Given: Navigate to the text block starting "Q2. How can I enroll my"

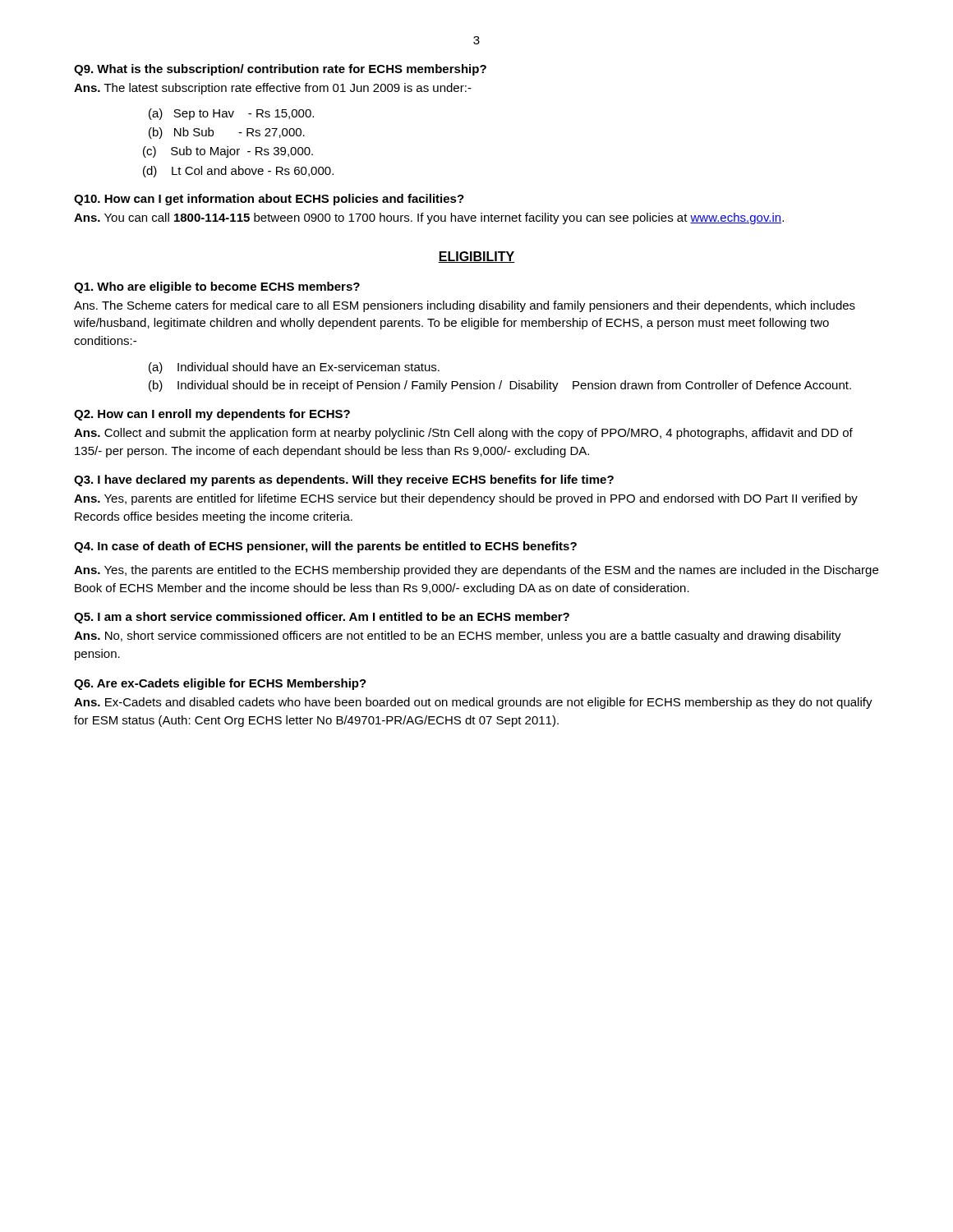Looking at the screenshot, I should [212, 413].
